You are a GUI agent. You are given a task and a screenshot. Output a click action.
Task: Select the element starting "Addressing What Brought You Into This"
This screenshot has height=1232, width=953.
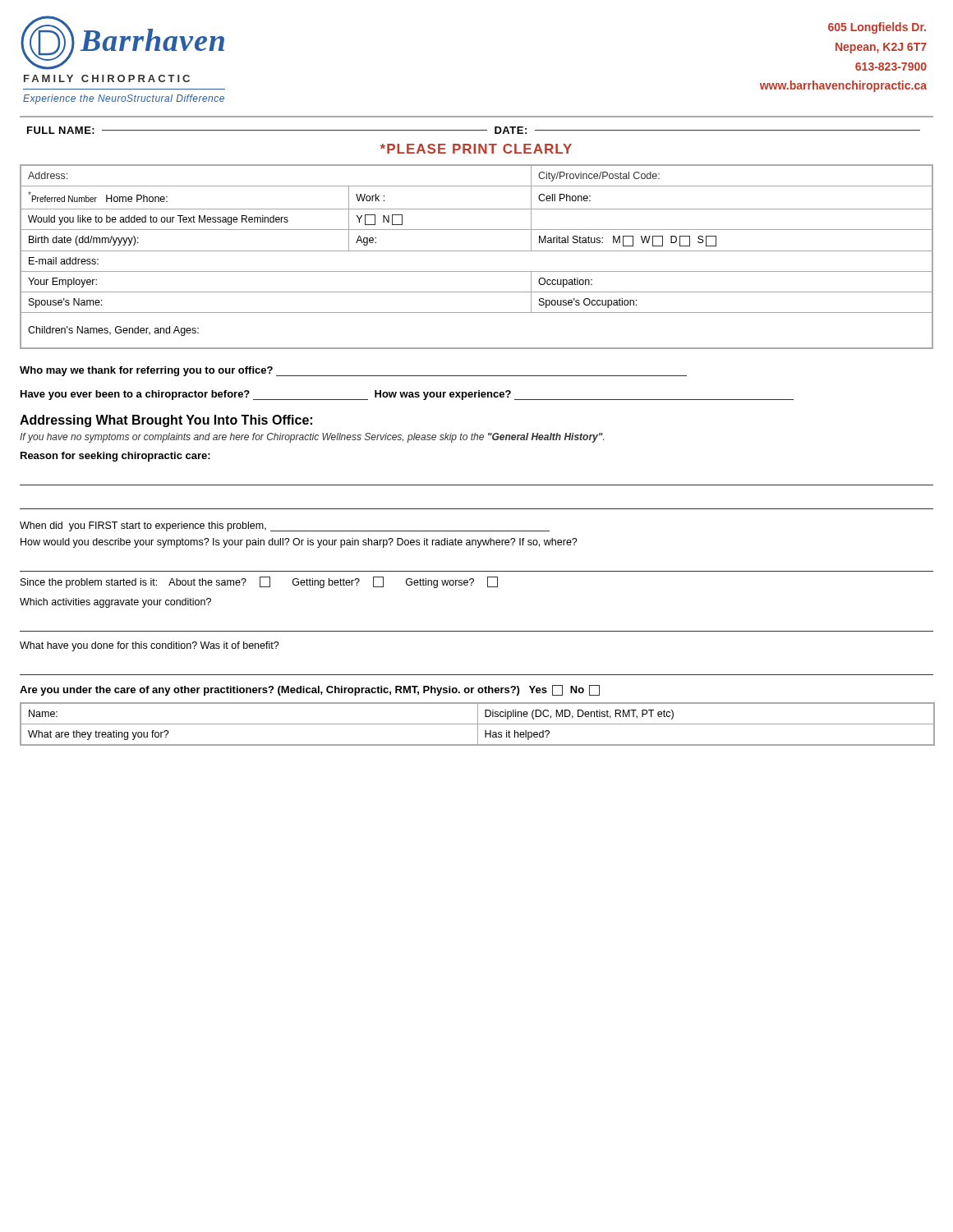(x=167, y=420)
